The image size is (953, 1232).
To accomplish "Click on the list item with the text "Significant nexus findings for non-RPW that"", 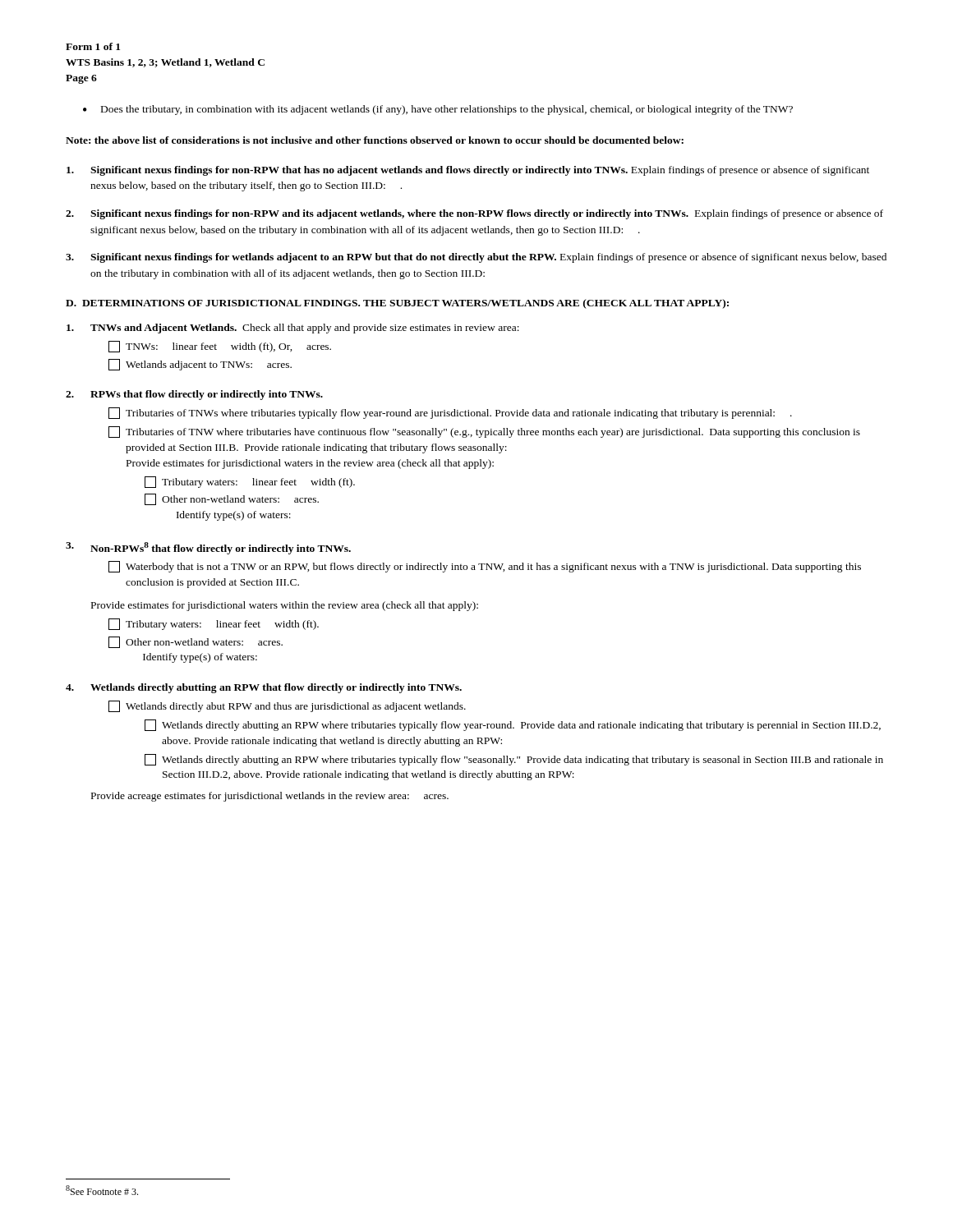I will pos(476,178).
